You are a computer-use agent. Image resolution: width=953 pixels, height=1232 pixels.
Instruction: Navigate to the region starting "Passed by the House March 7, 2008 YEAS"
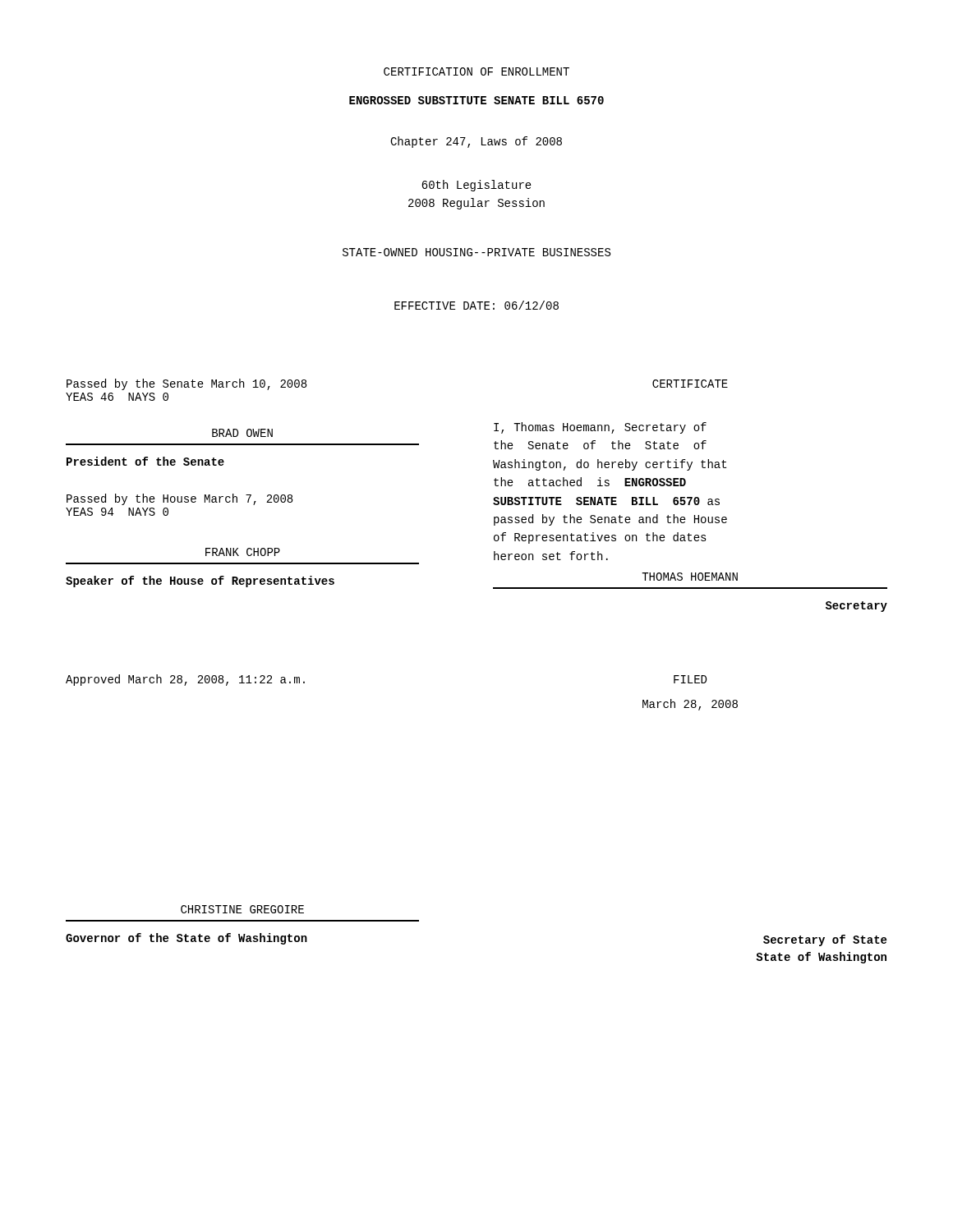click(180, 506)
